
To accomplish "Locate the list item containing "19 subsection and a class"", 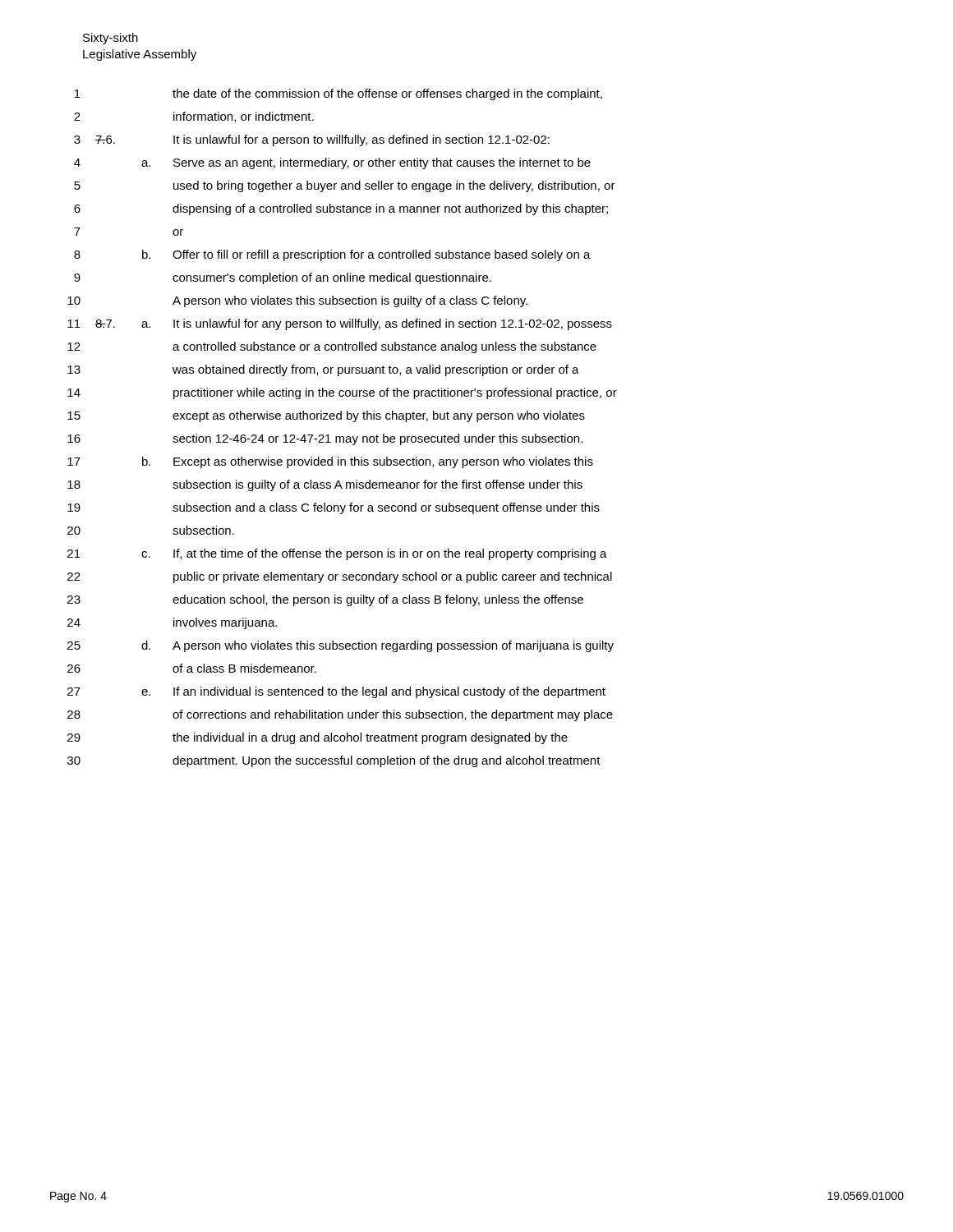I will coord(476,508).
